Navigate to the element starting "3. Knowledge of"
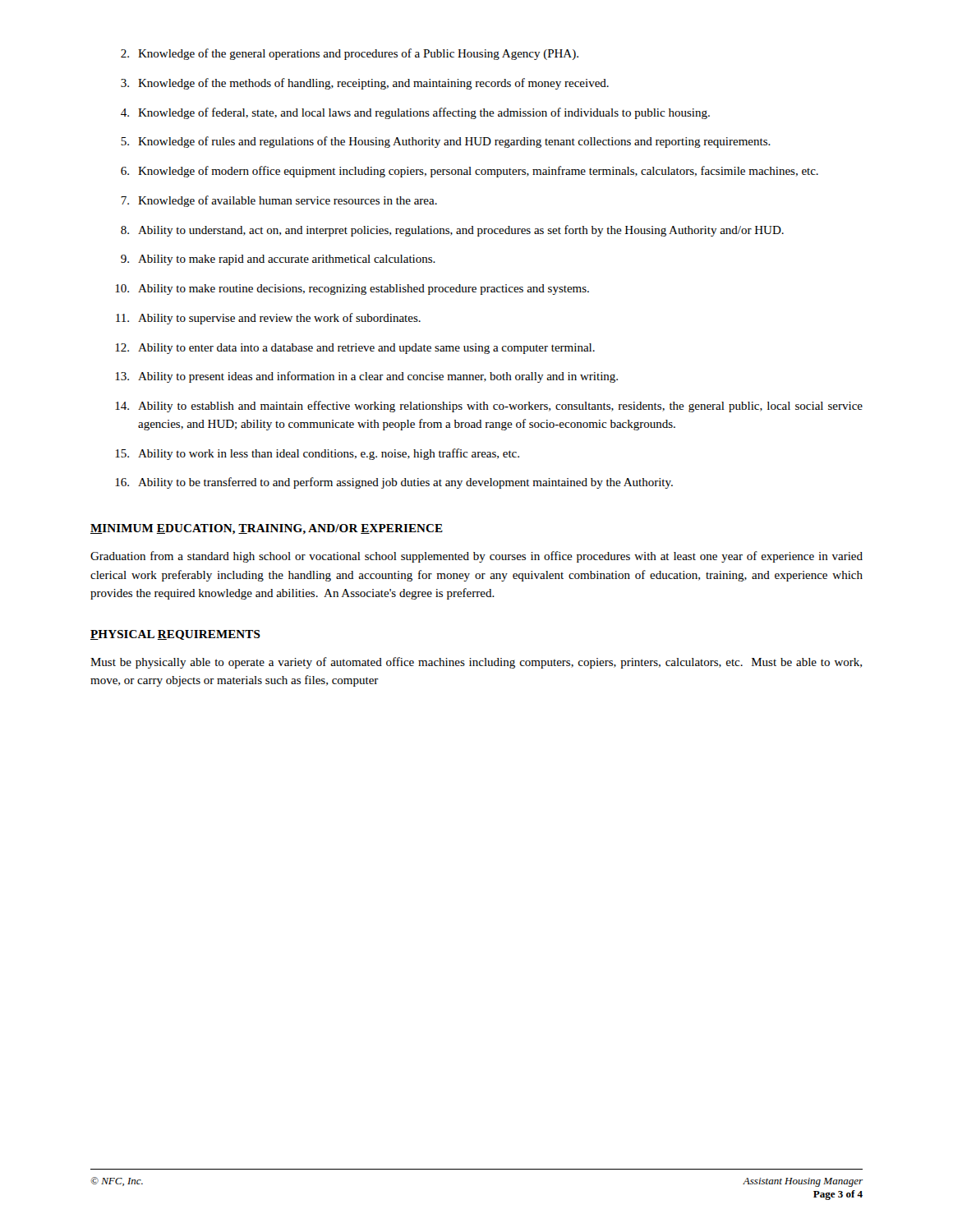The height and width of the screenshot is (1232, 953). coord(476,83)
